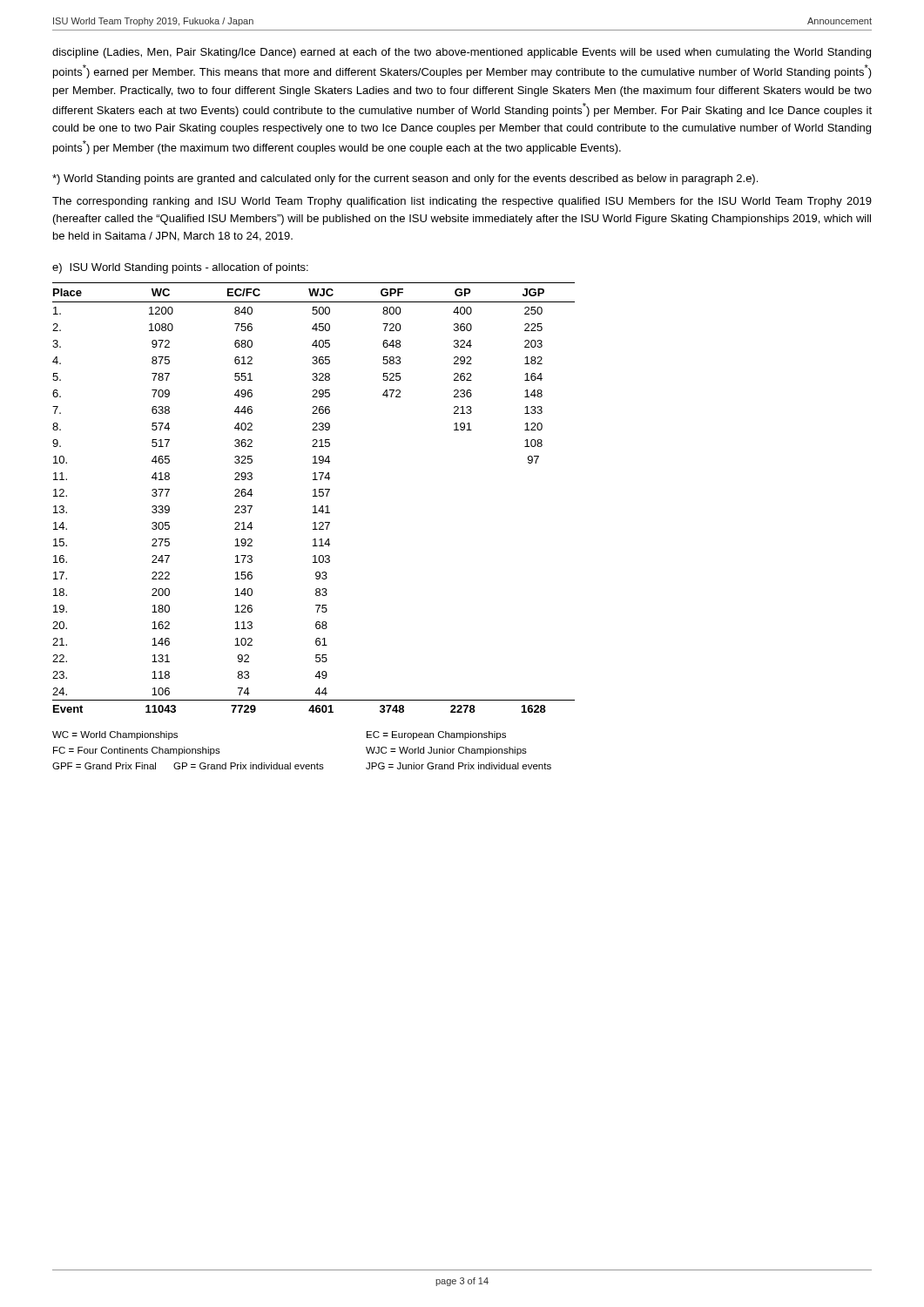Find the block on this page that starts "e) ISU World Standing"

tap(181, 267)
